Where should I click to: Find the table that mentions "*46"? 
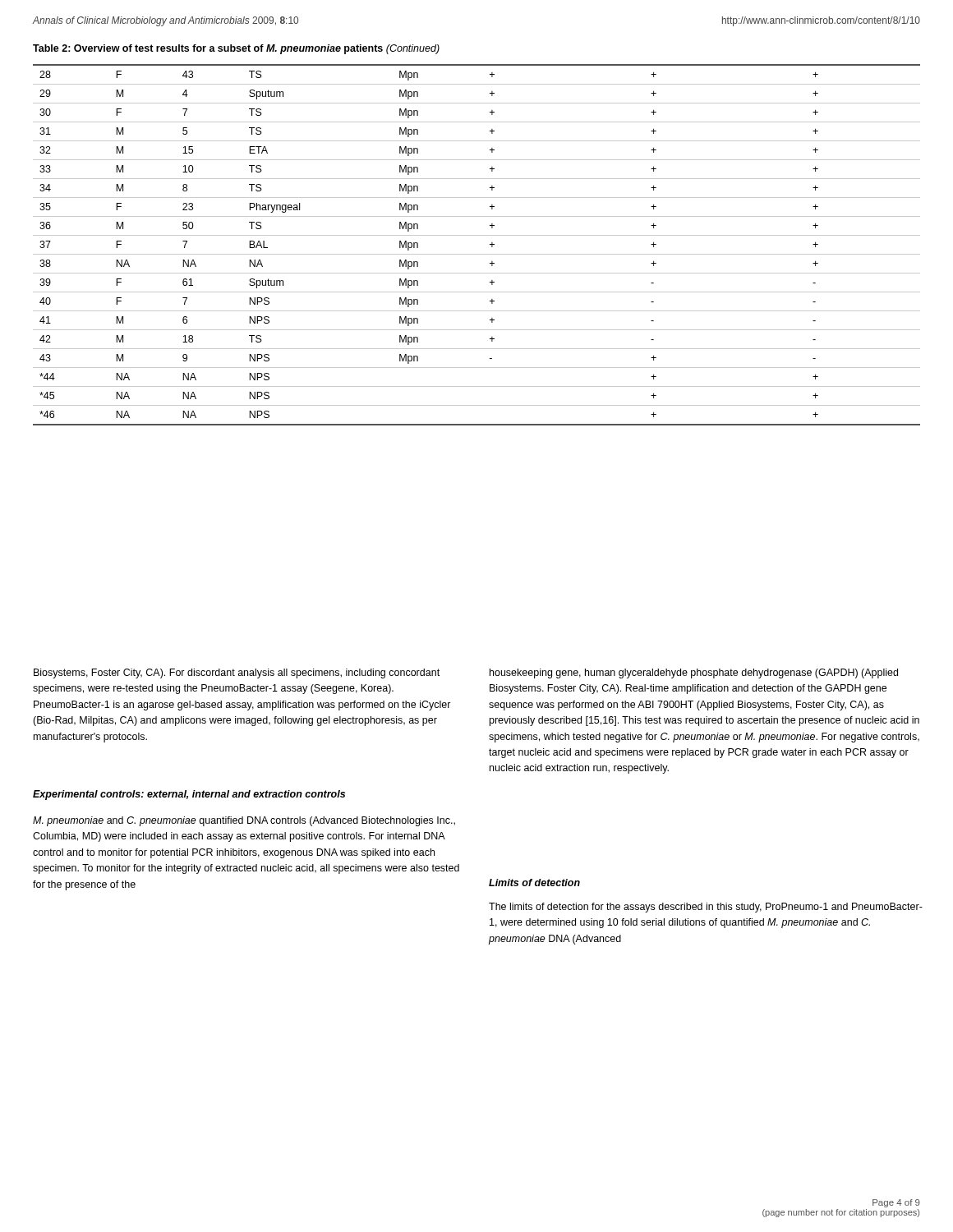[476, 245]
